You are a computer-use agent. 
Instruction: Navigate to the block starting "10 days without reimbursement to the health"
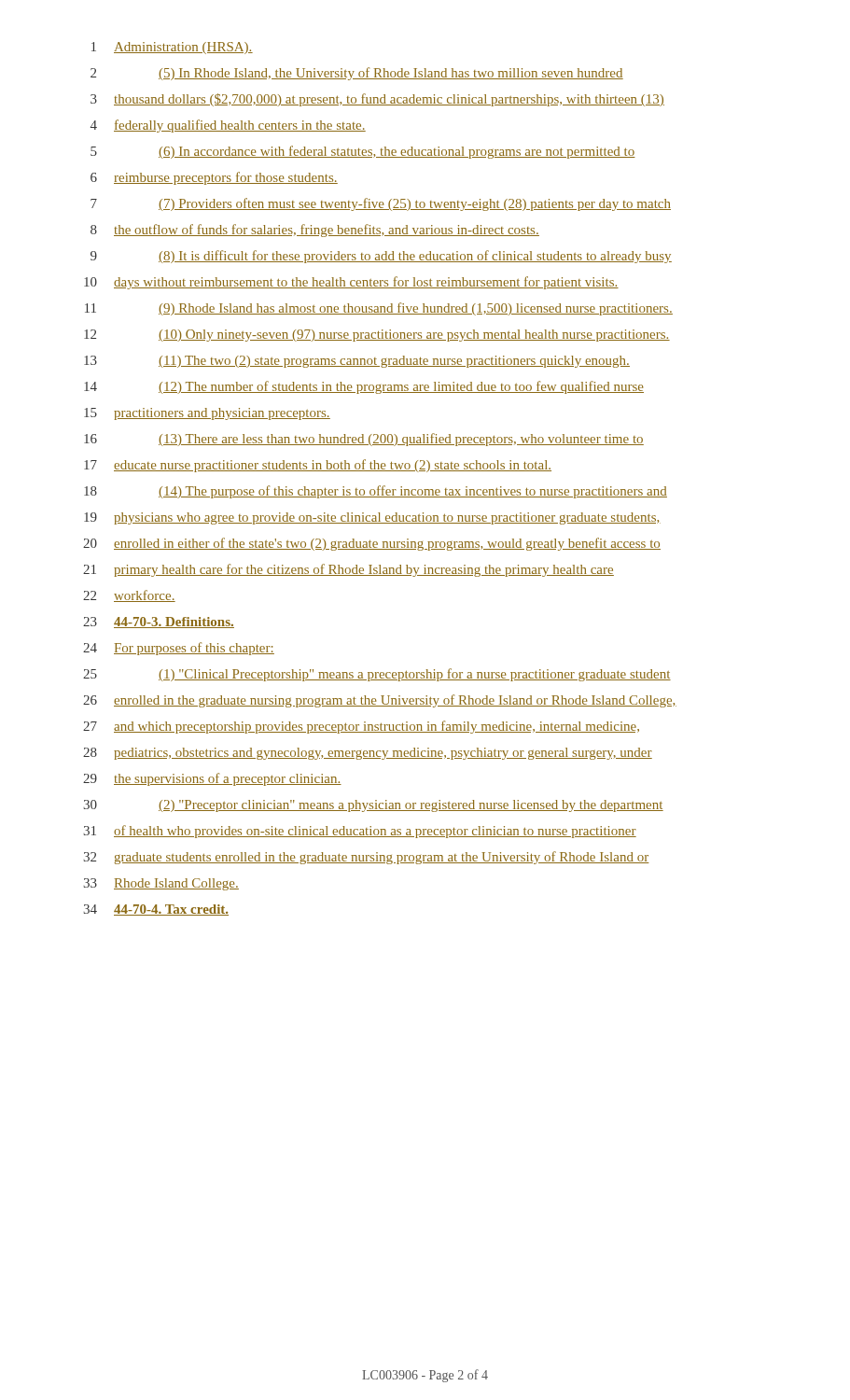(x=425, y=282)
